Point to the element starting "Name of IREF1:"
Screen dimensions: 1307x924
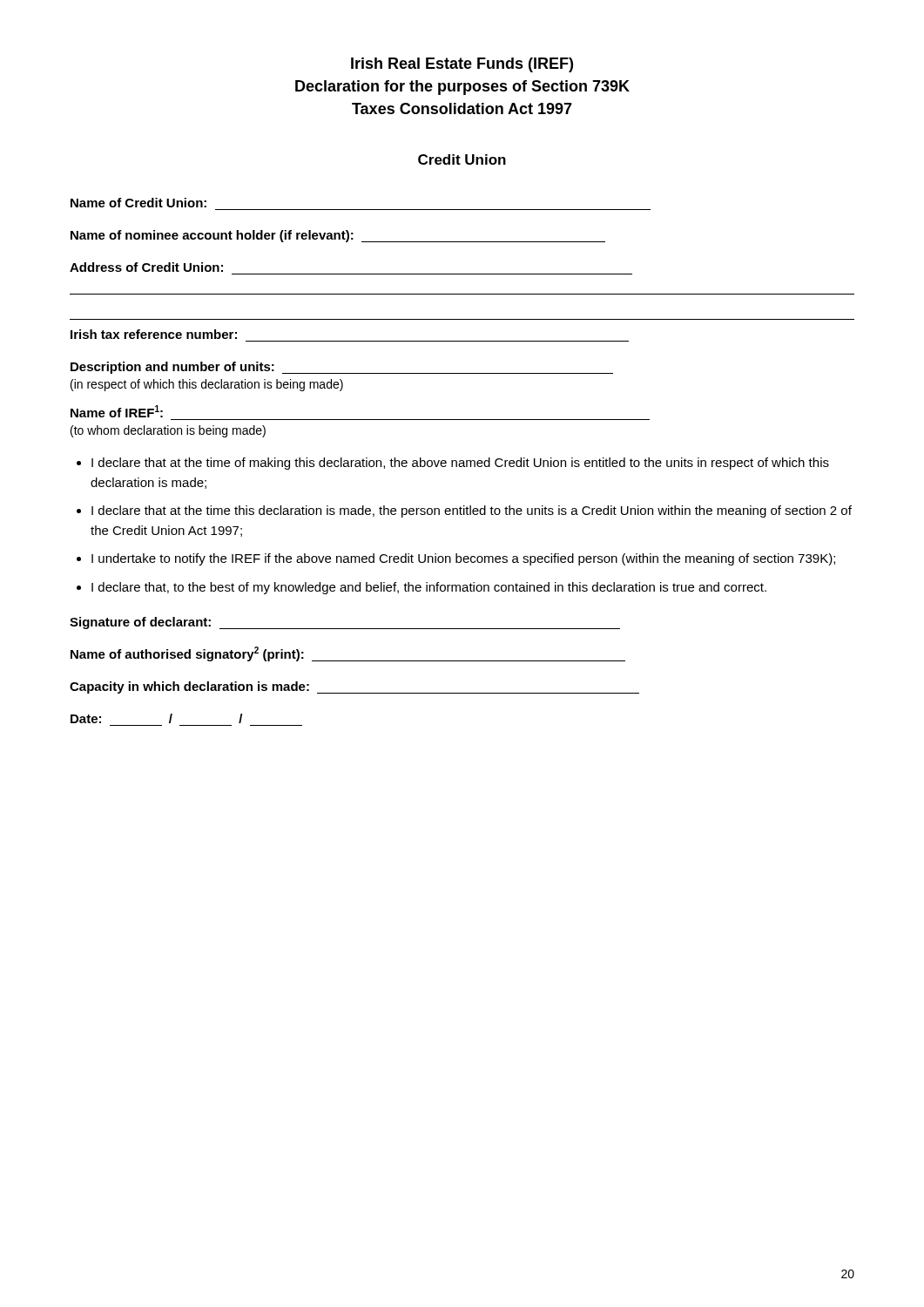click(x=360, y=412)
